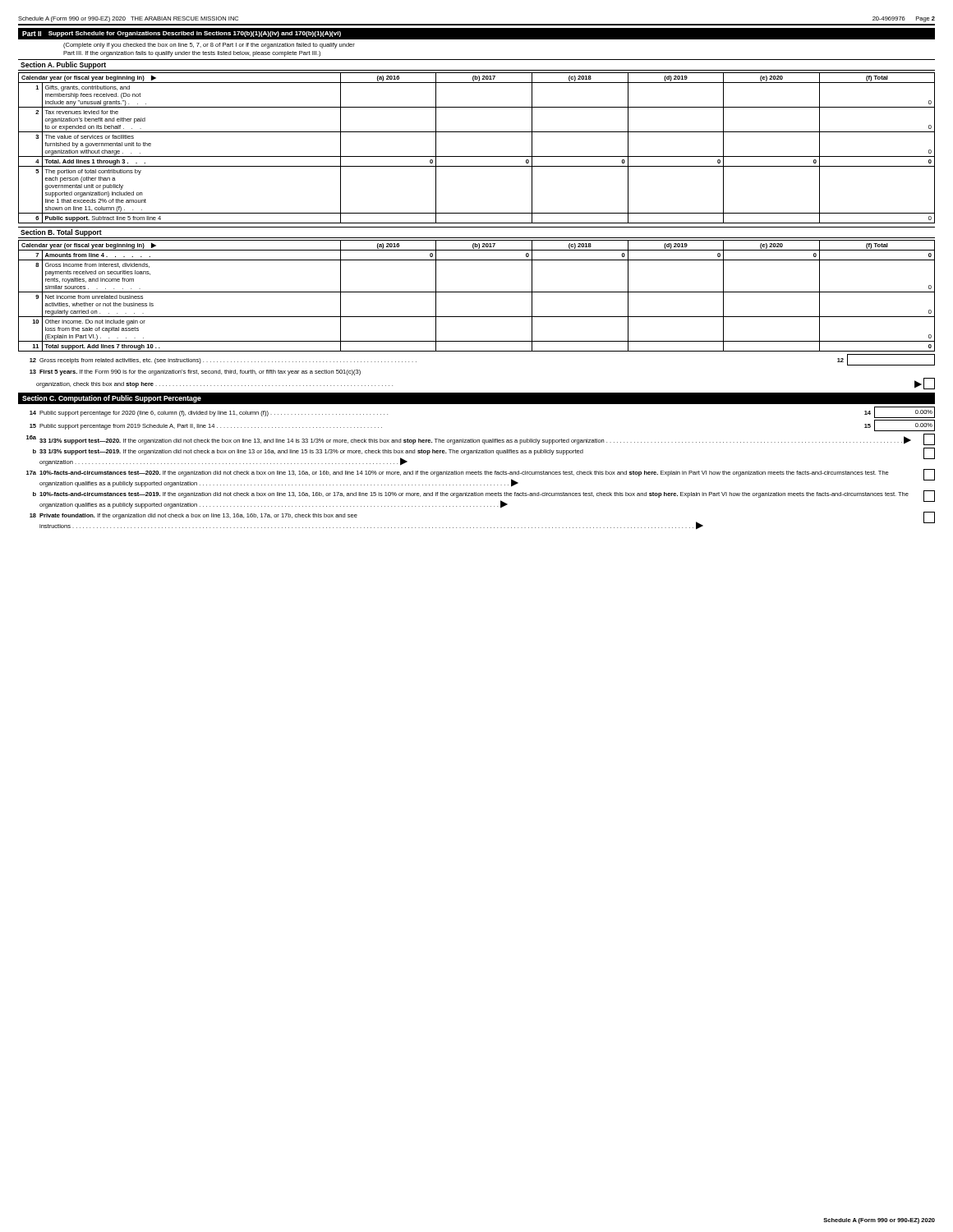Find the block starting "Part III. If"
This screenshot has height=1232, width=953.
192,53
